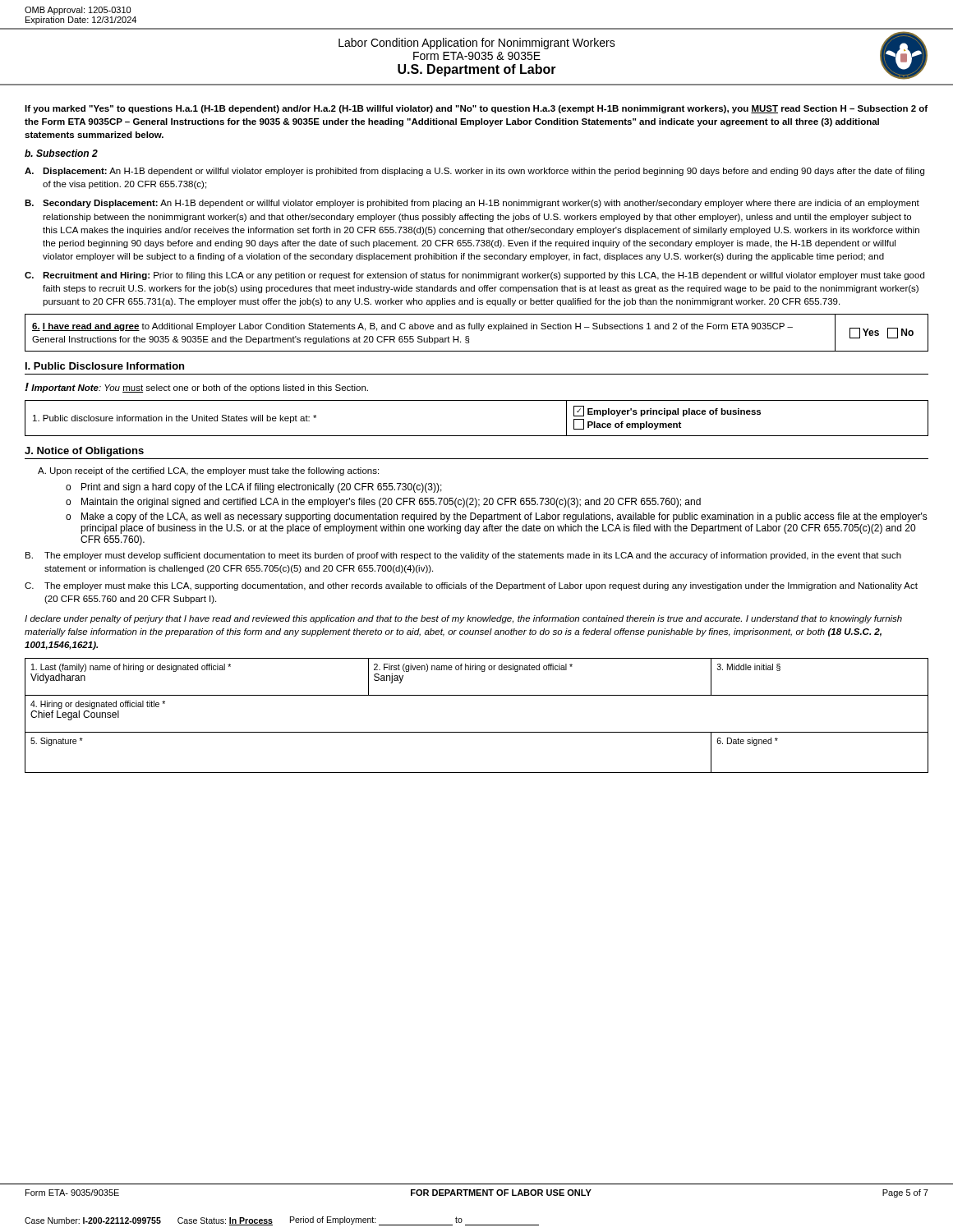
Task: Find the section header that says "I. Public Disclosure"
Action: [105, 366]
